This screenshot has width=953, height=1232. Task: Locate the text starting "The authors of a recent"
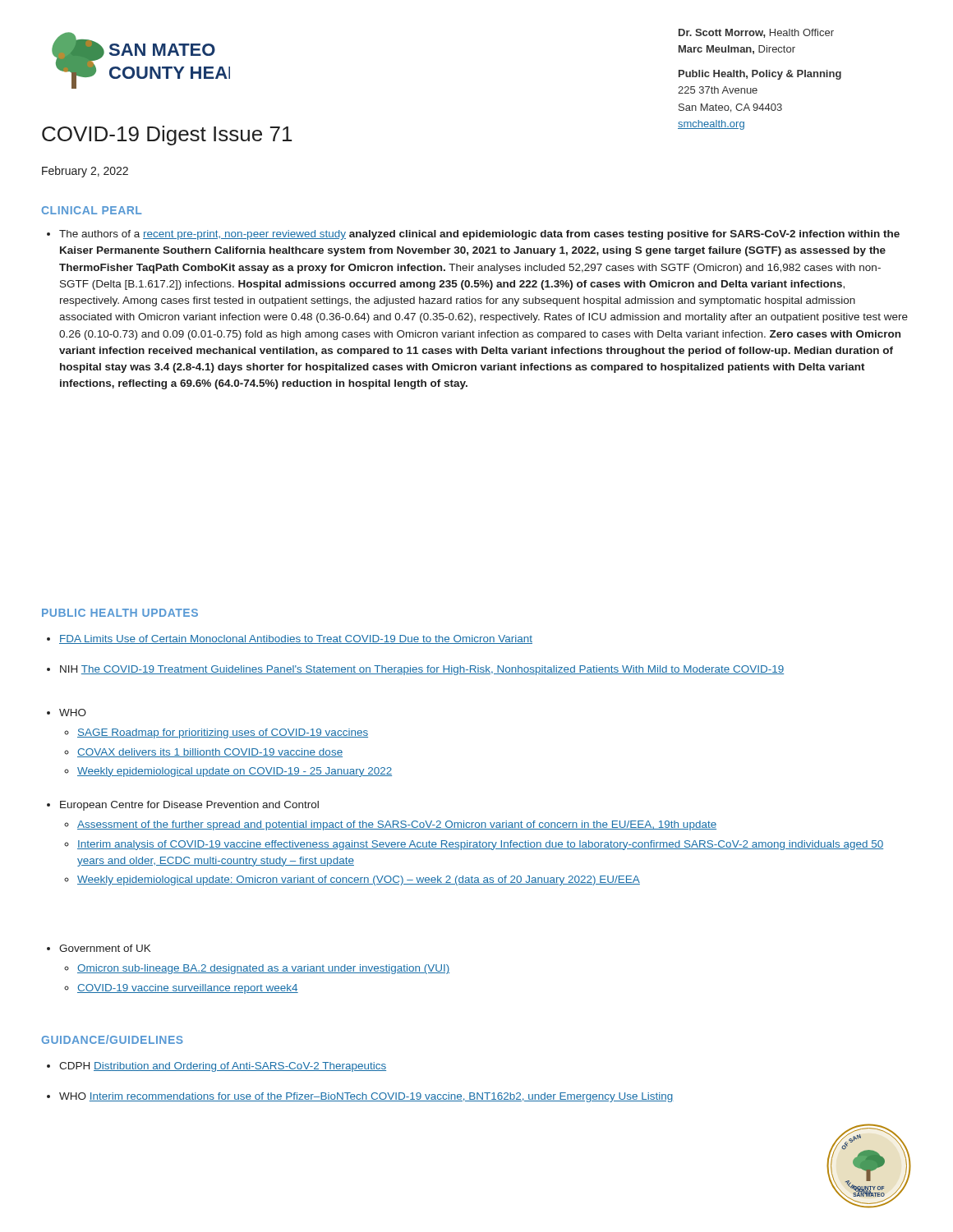[x=474, y=309]
